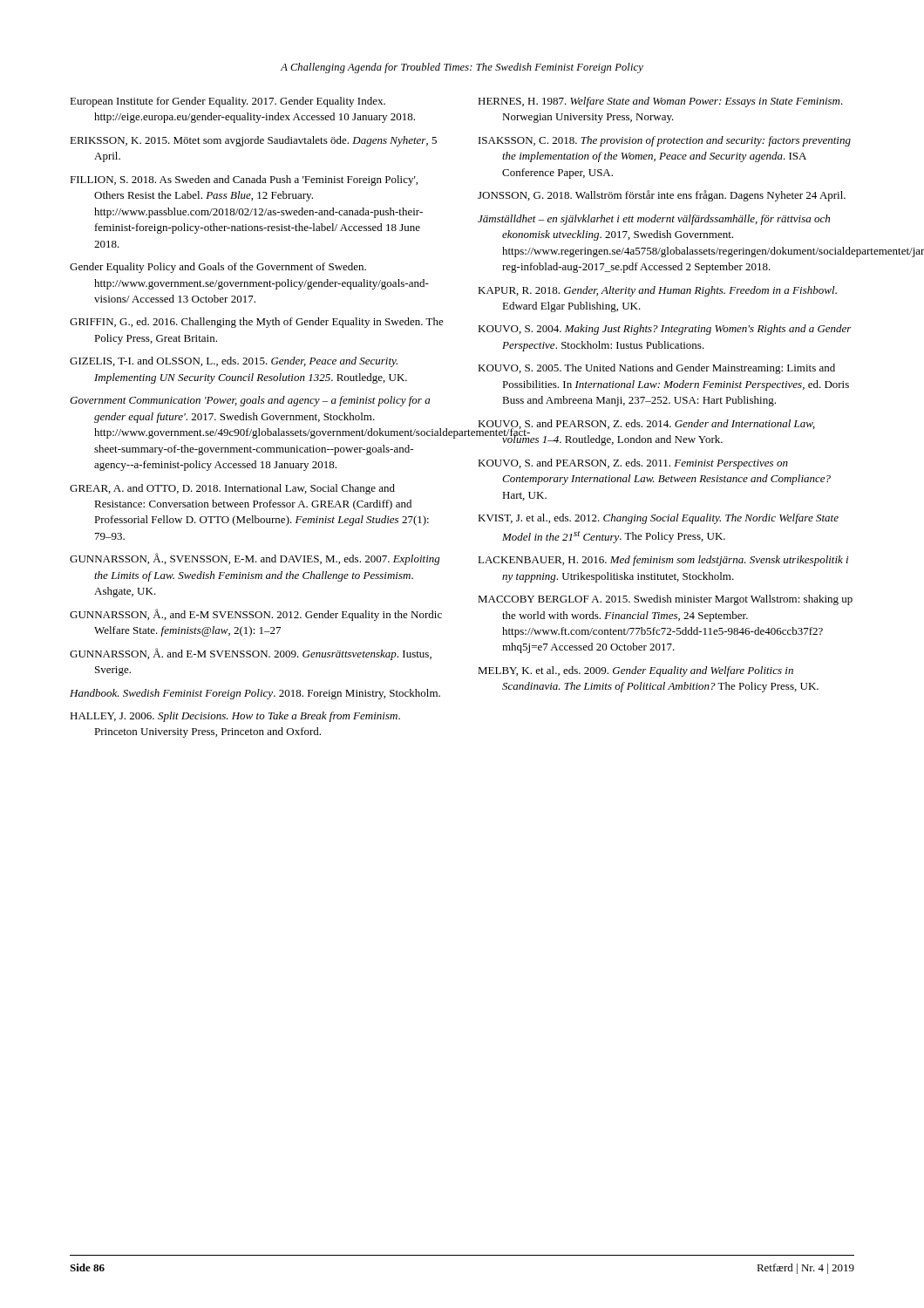Find the block on this page that starts "HERNES, H. 1987. Welfare State and Woman"
924x1308 pixels.
coord(660,109)
